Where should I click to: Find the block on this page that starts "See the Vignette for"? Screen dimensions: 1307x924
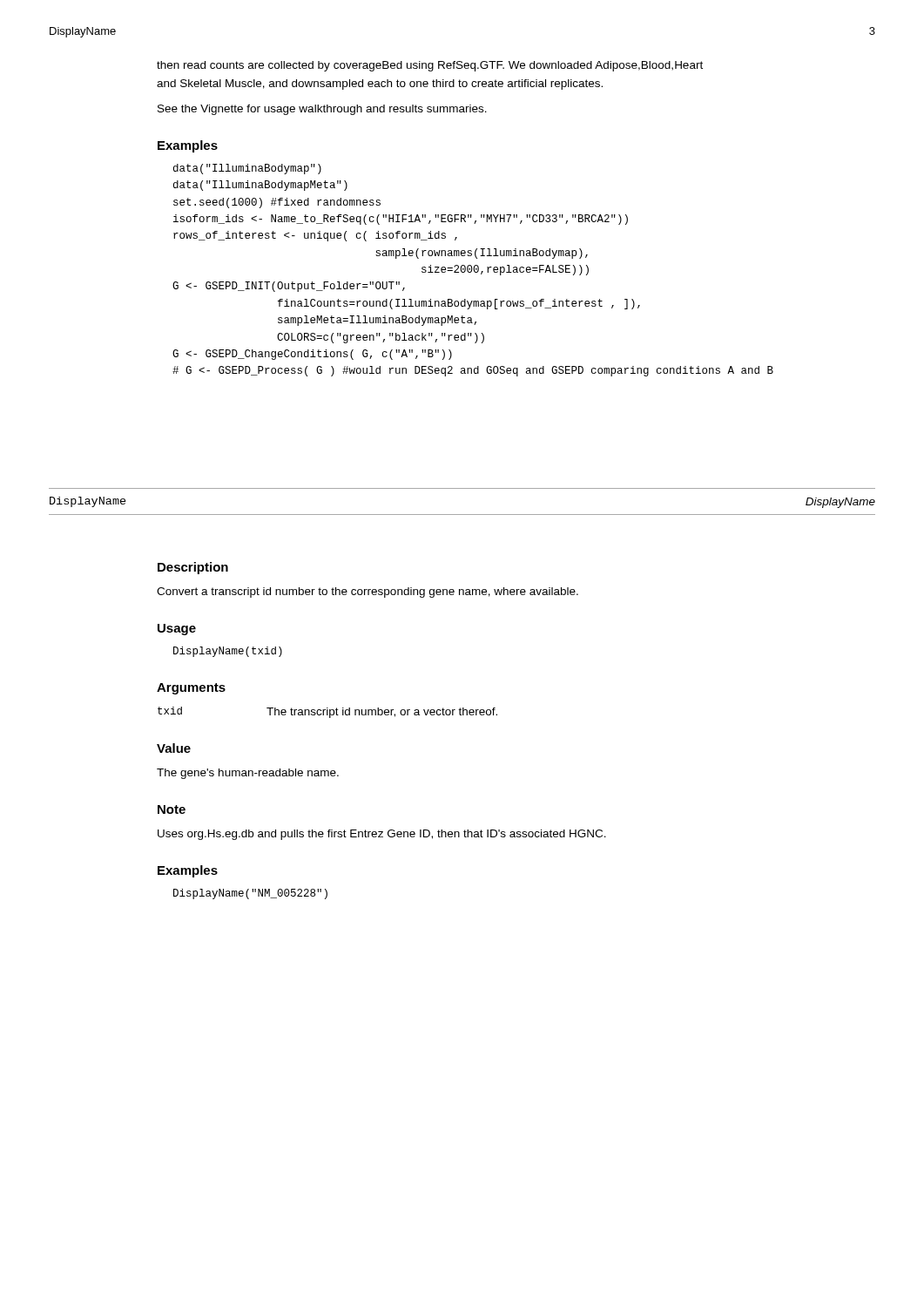(x=322, y=108)
